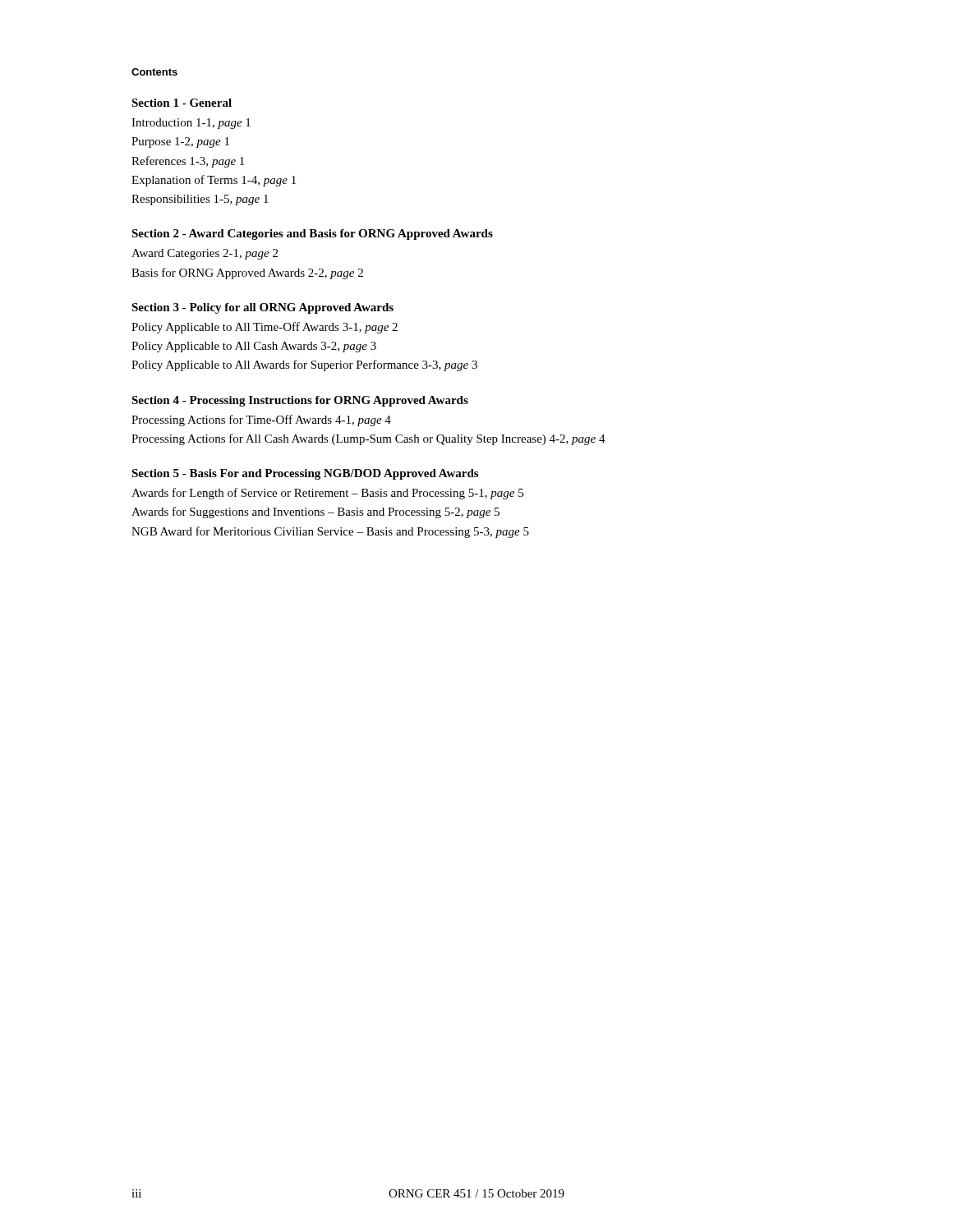This screenshot has width=953, height=1232.
Task: Find the section header on this page that starts "Section 2 - Award Categories and Basis for"
Action: coord(312,233)
